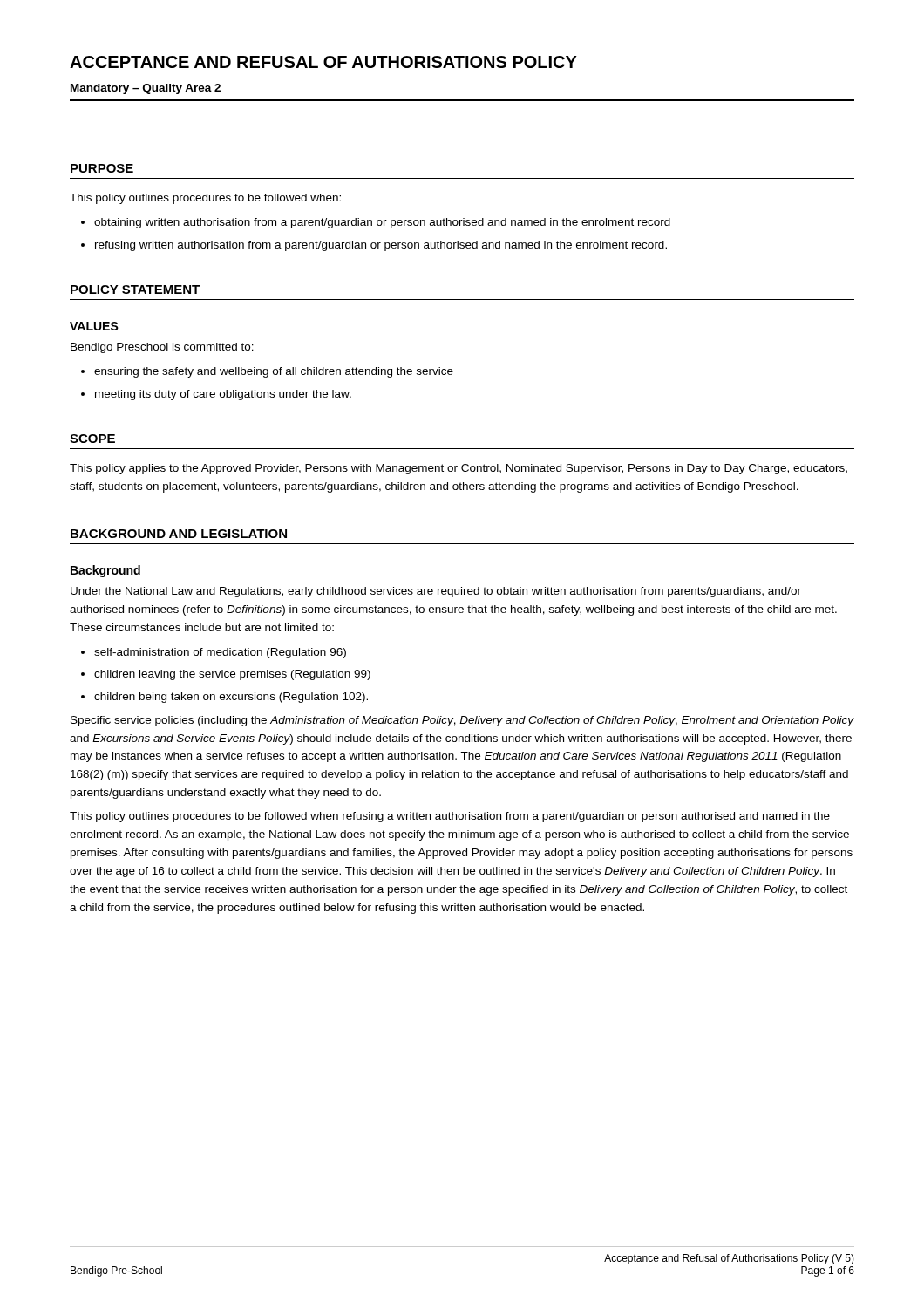The width and height of the screenshot is (924, 1308).
Task: Select the region starting "self-administration of medication (Regulation 96)"
Action: [x=214, y=653]
